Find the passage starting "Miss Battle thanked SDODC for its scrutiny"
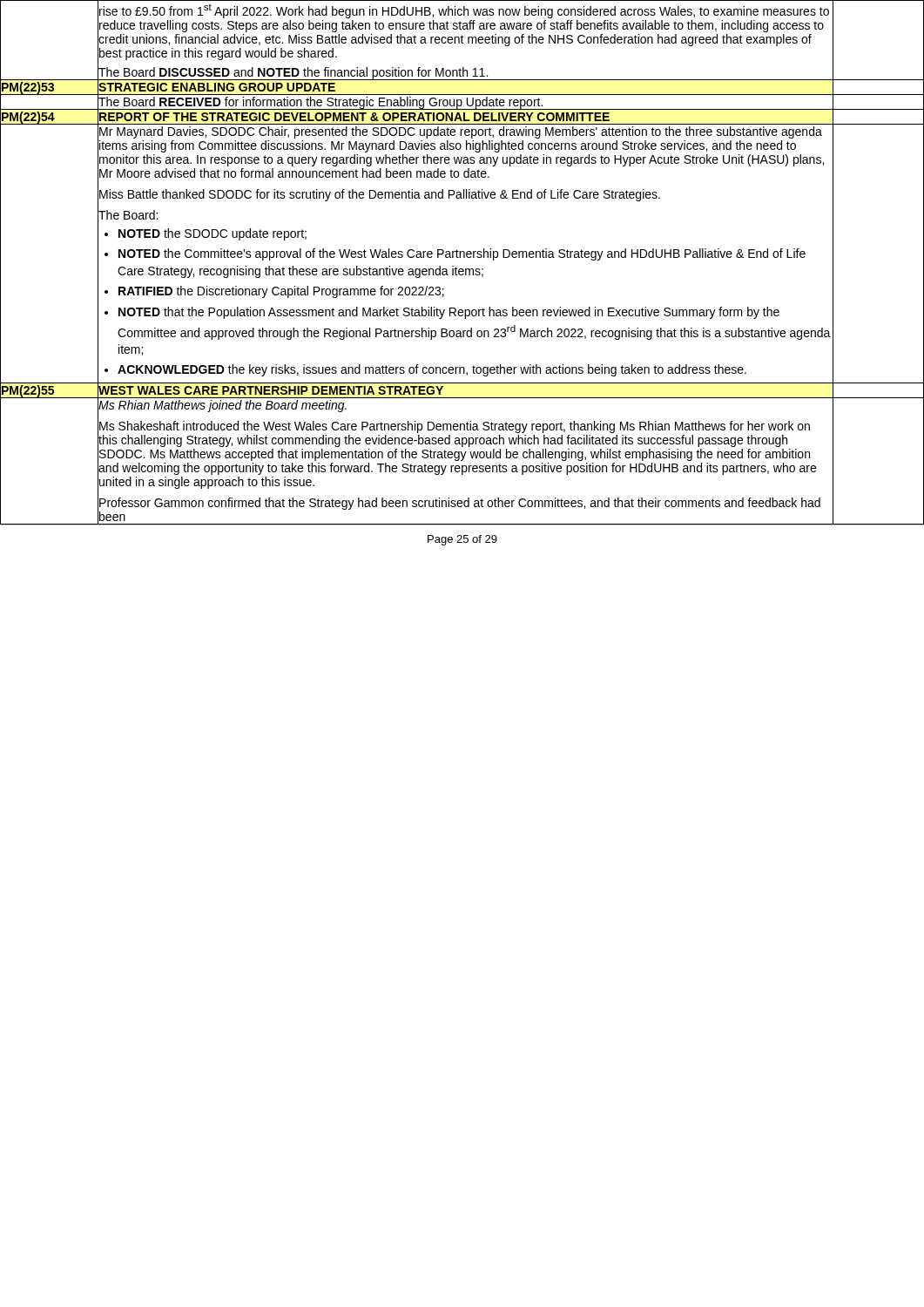This screenshot has height=1307, width=924. coord(380,194)
